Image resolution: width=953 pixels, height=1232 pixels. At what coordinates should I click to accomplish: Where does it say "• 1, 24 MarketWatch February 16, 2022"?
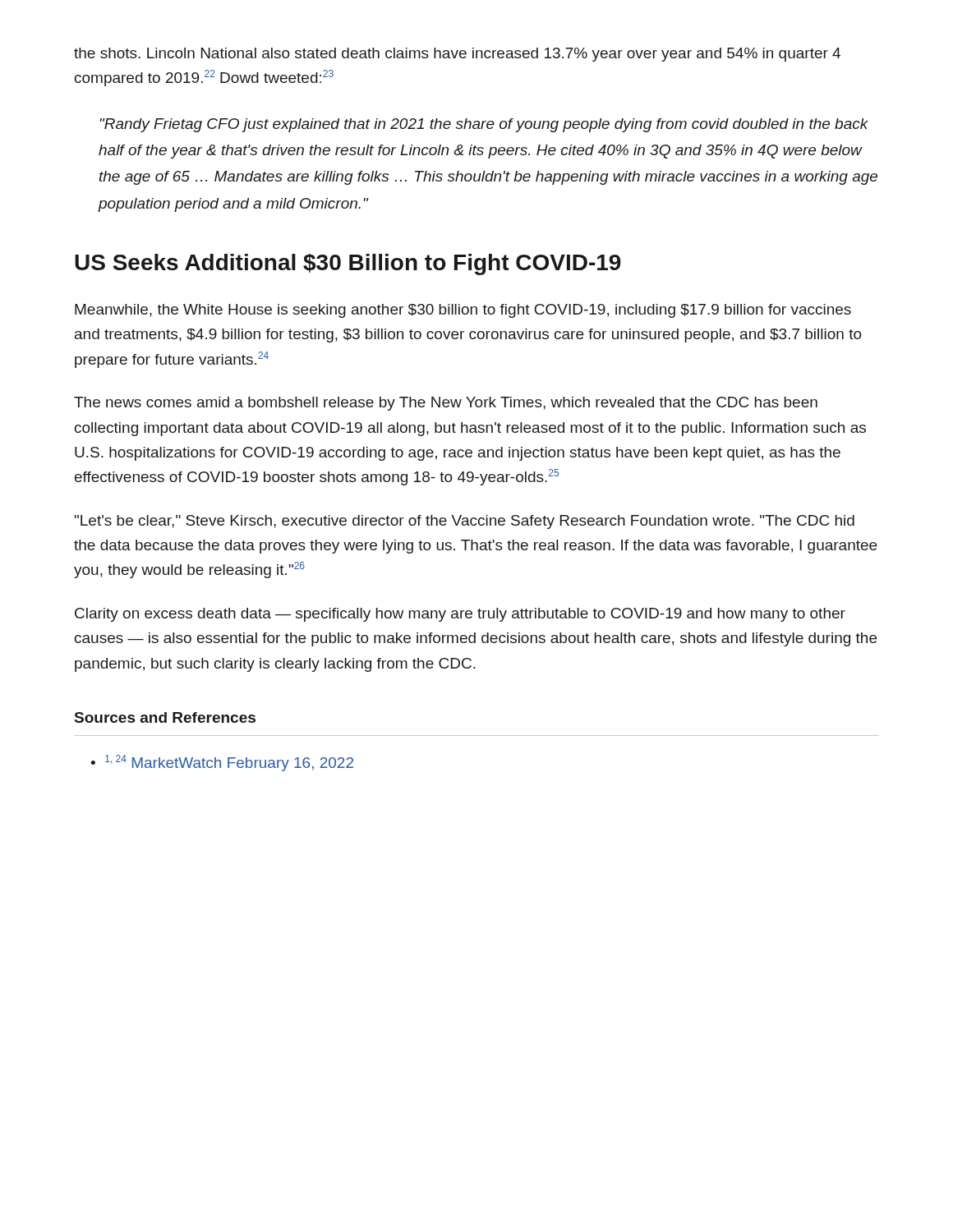coord(222,762)
